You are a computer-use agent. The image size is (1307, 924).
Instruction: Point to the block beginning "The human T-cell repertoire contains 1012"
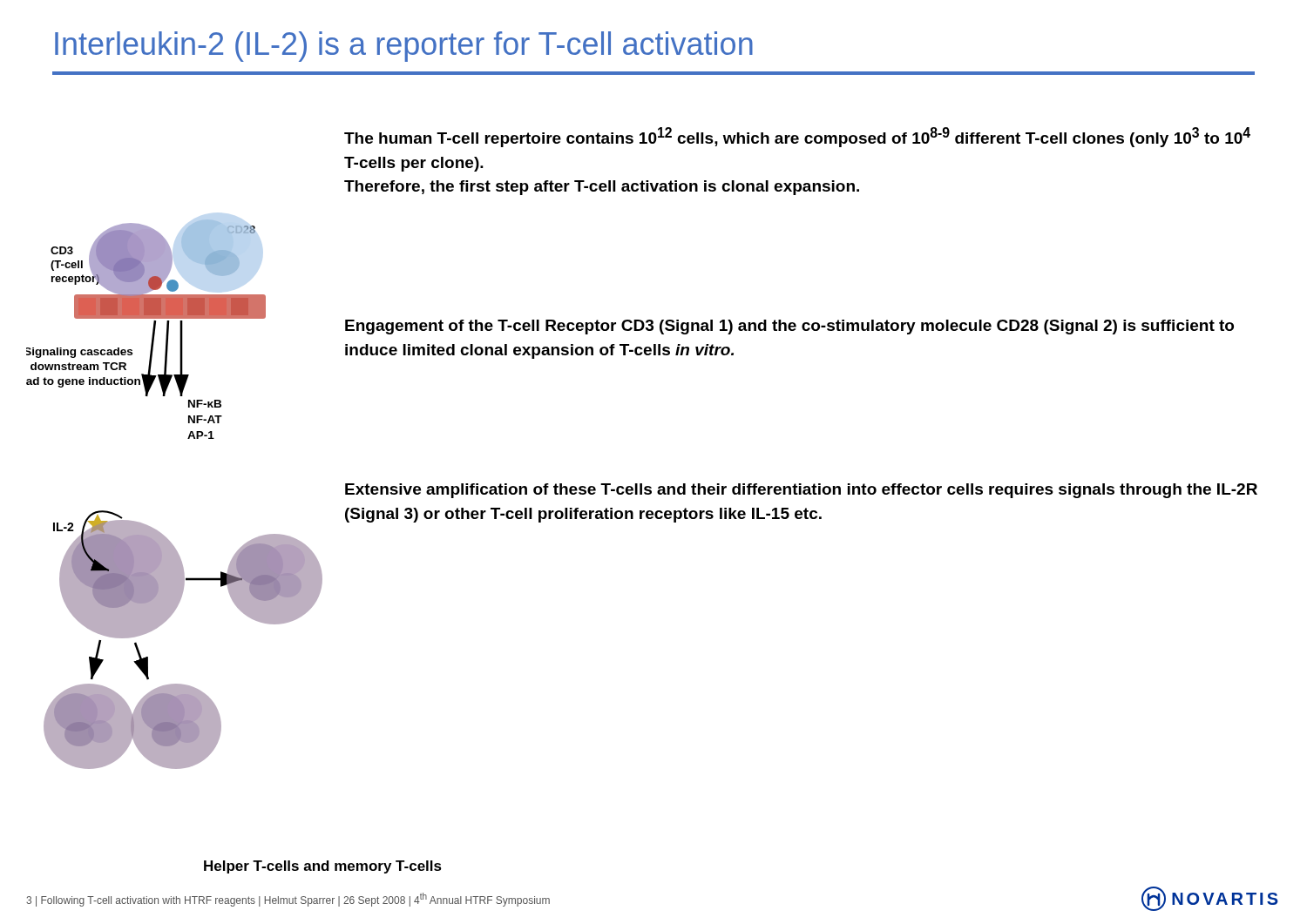point(797,137)
